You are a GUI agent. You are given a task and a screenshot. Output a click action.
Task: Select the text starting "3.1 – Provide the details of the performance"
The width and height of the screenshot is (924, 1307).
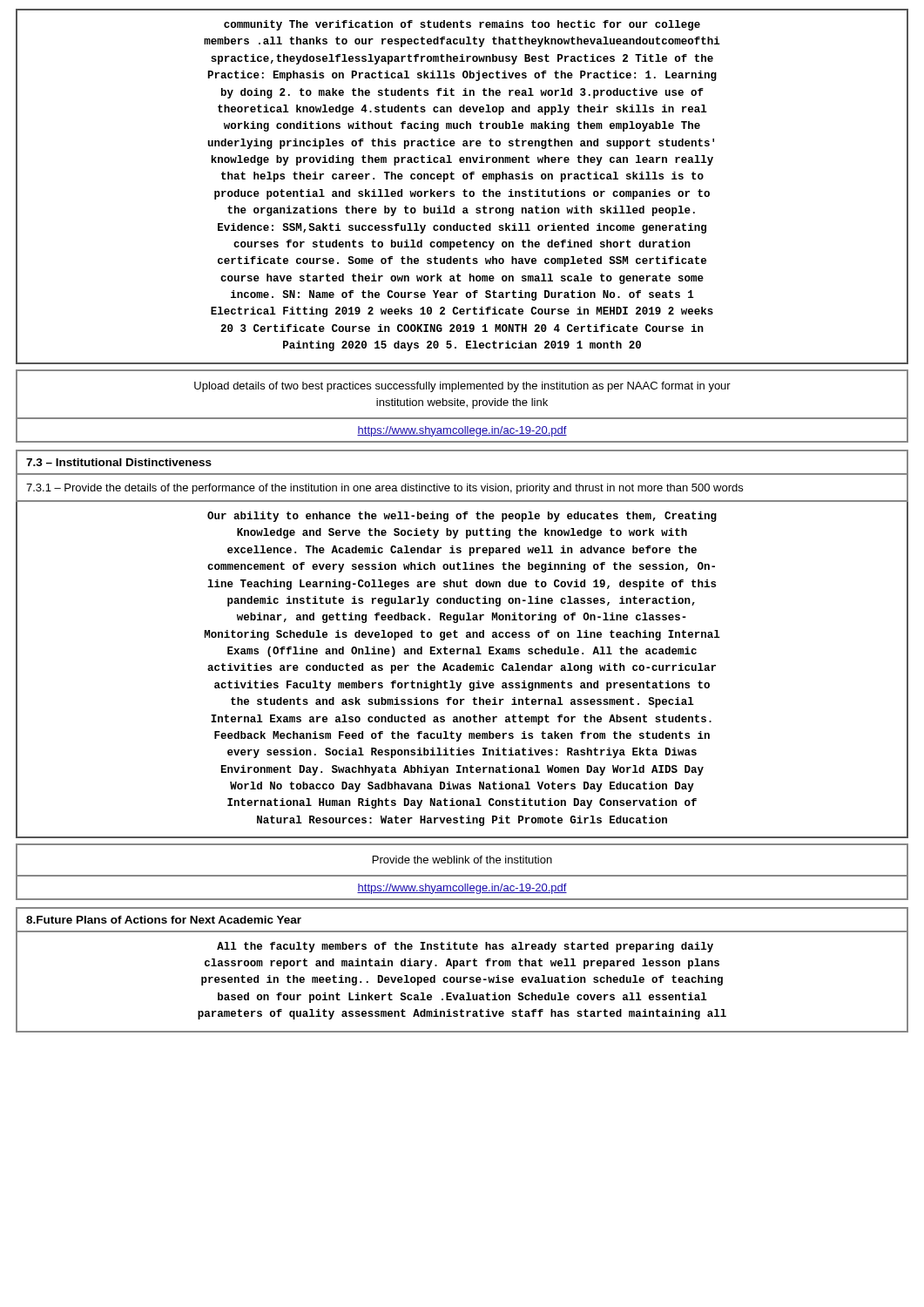tap(385, 487)
